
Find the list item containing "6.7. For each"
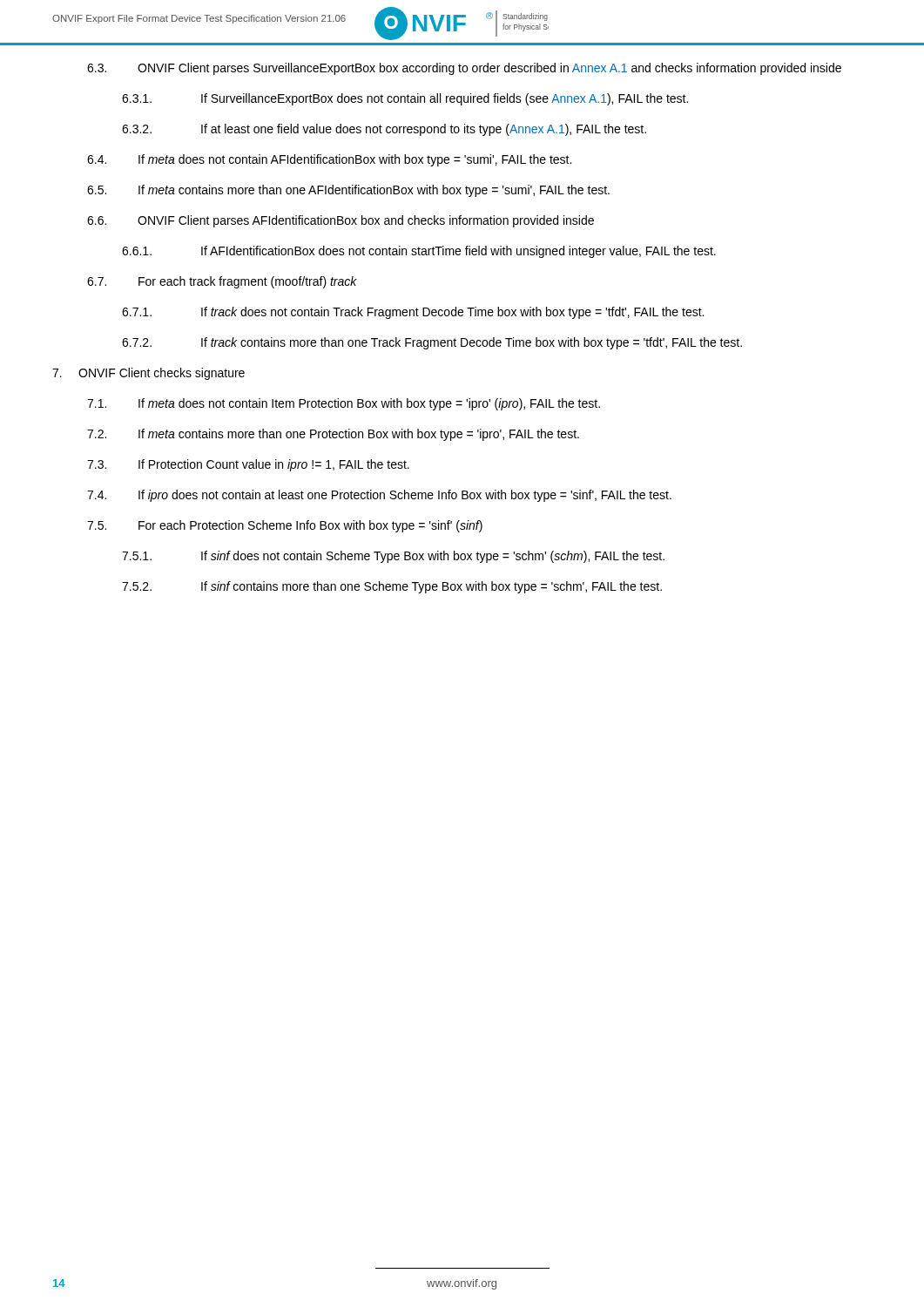pos(222,282)
